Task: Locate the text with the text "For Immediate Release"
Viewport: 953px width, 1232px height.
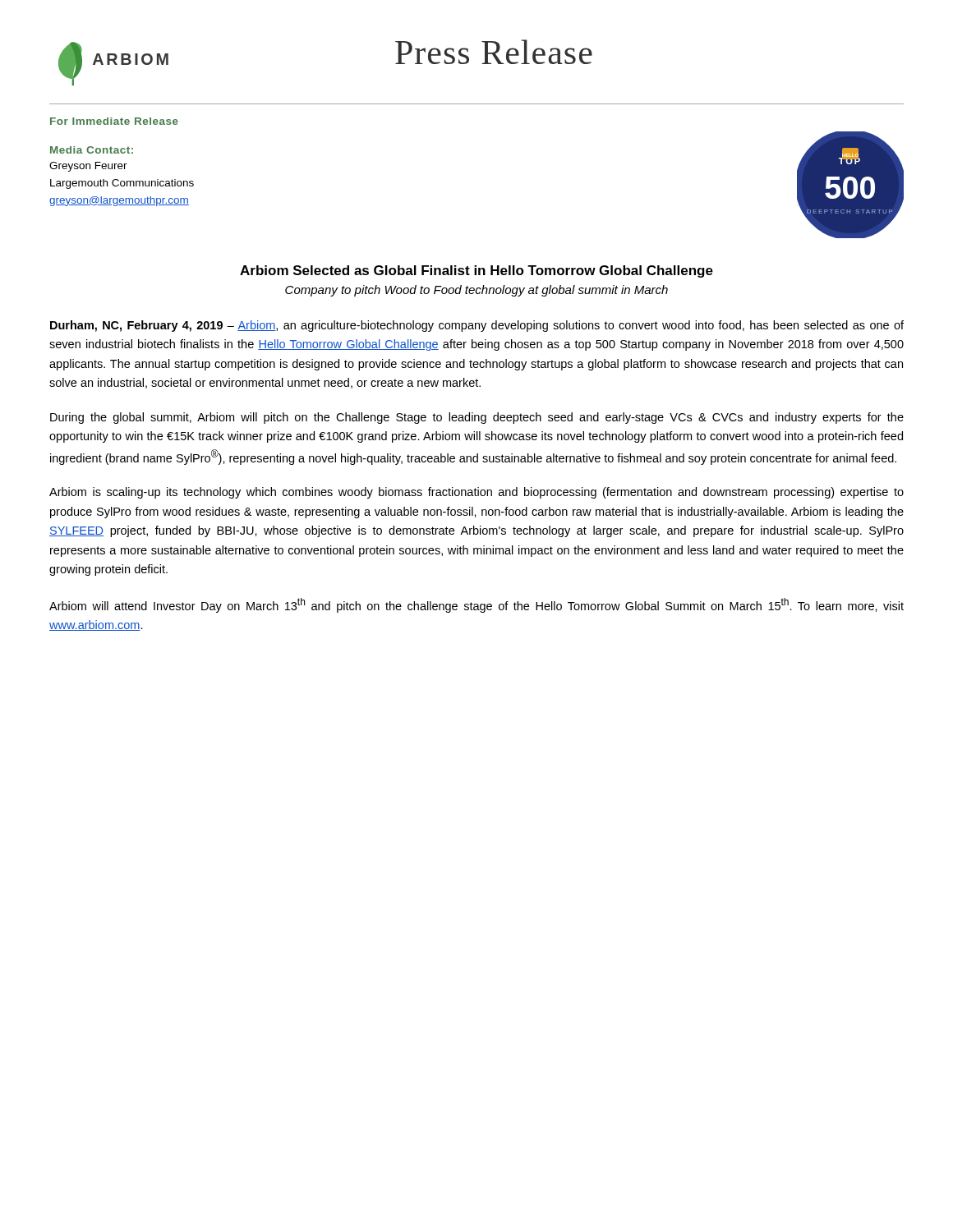Action: point(114,121)
